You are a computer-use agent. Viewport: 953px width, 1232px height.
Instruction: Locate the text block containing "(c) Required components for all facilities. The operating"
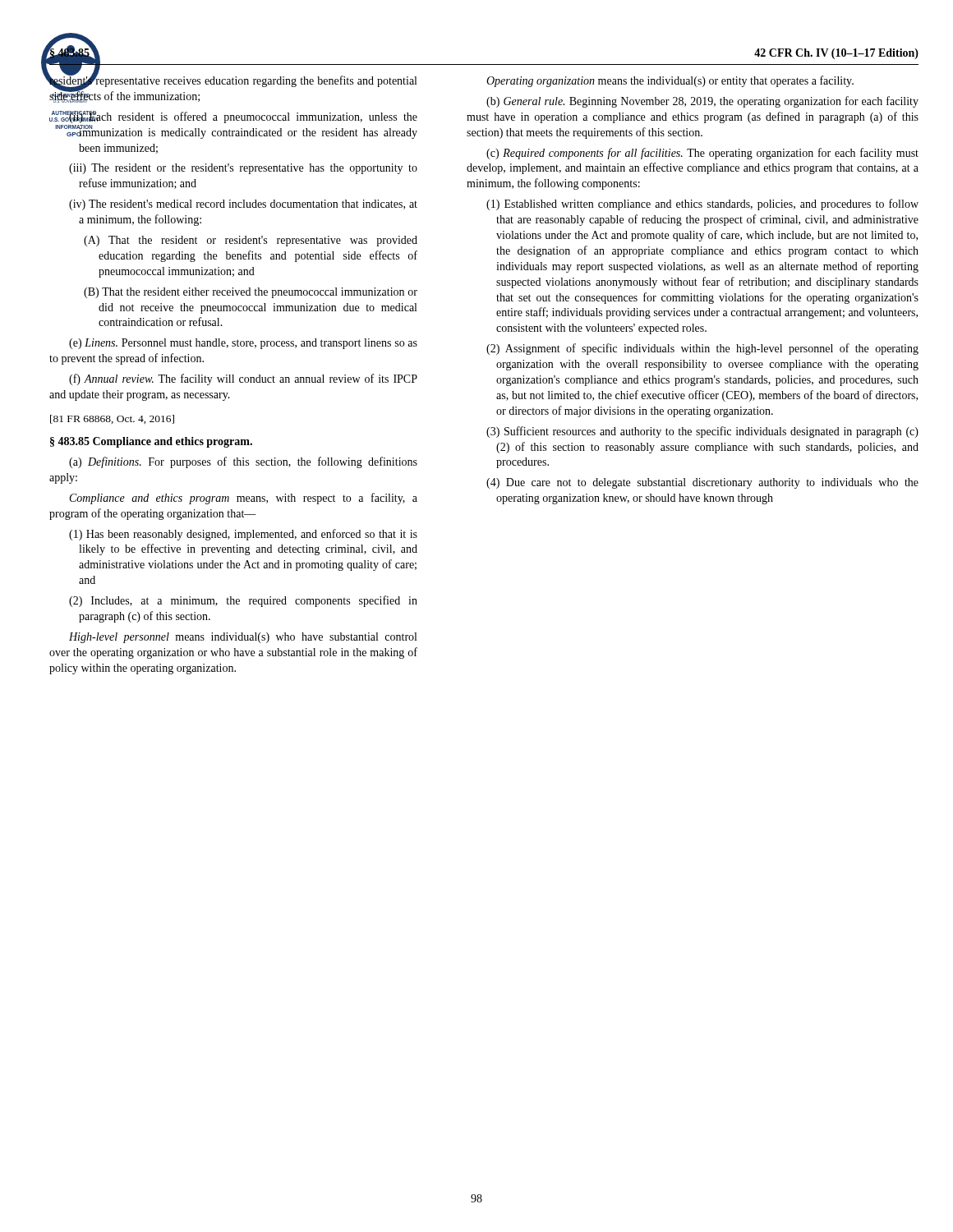click(693, 168)
